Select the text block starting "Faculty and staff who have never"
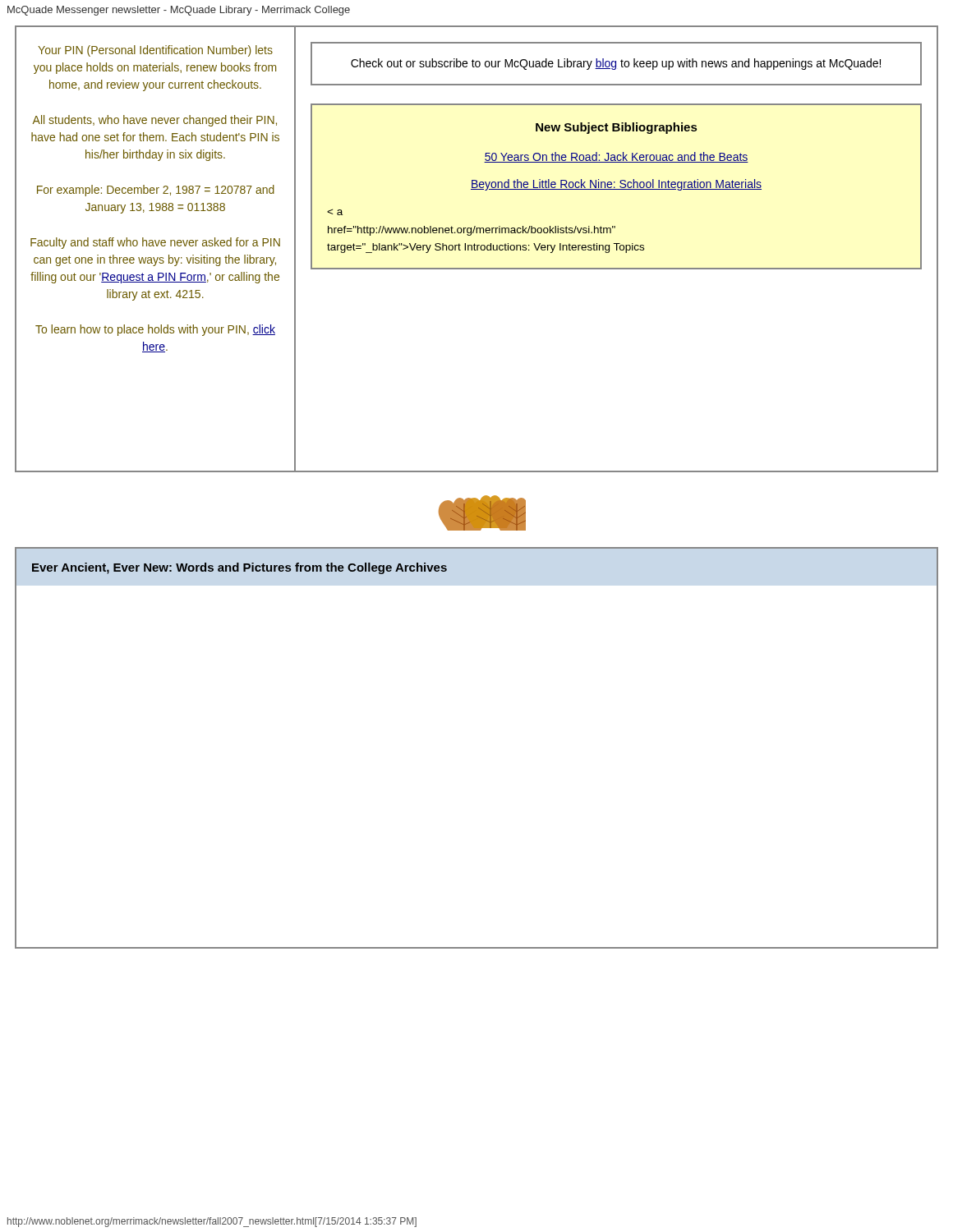953x1232 pixels. 155,269
